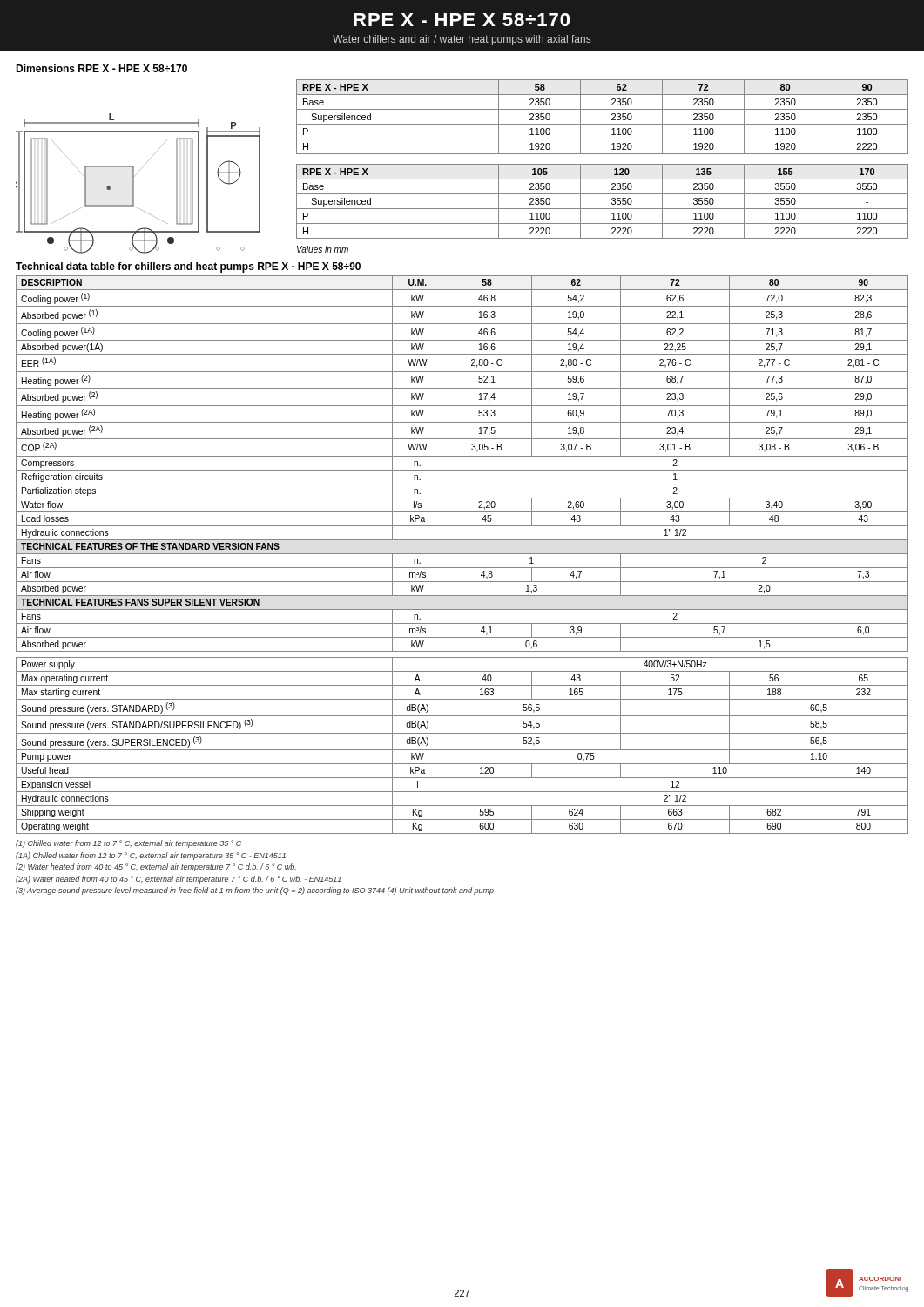Image resolution: width=924 pixels, height=1307 pixels.
Task: Find the block on this page that starts "(1) Chilled water from 12 to 7 °"
Action: point(255,867)
